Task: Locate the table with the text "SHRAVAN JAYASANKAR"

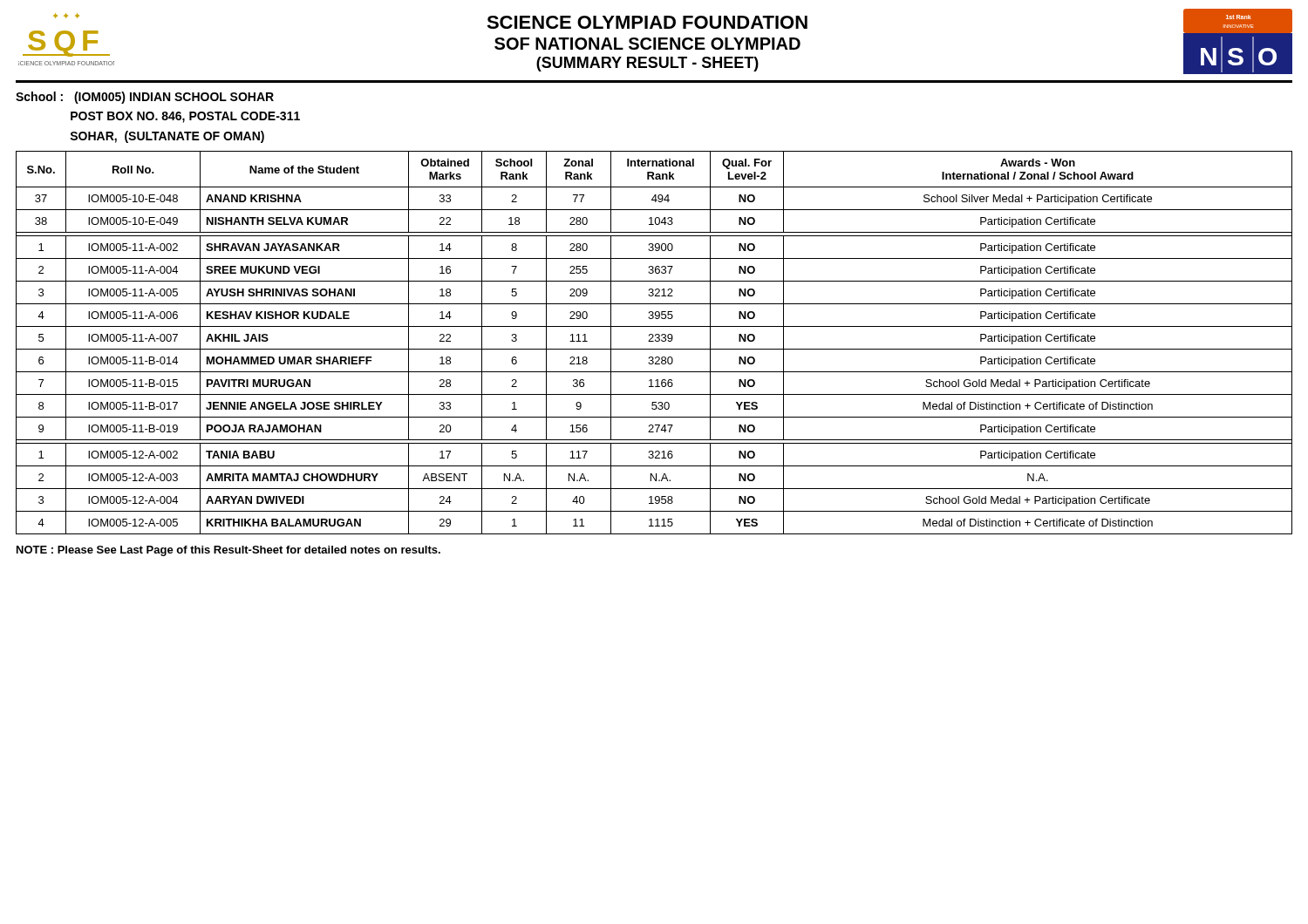Action: (654, 343)
